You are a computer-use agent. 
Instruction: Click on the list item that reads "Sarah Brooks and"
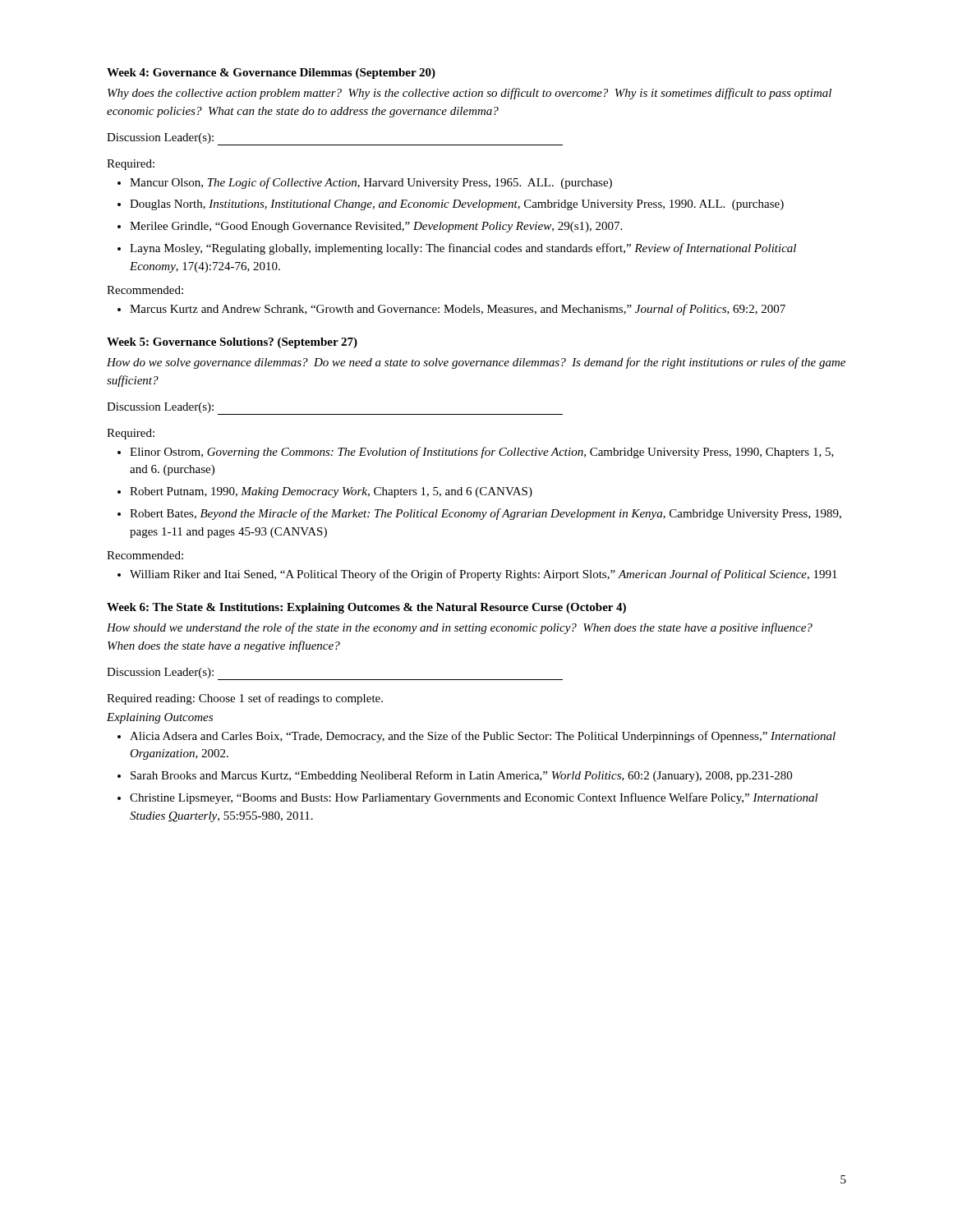point(461,775)
